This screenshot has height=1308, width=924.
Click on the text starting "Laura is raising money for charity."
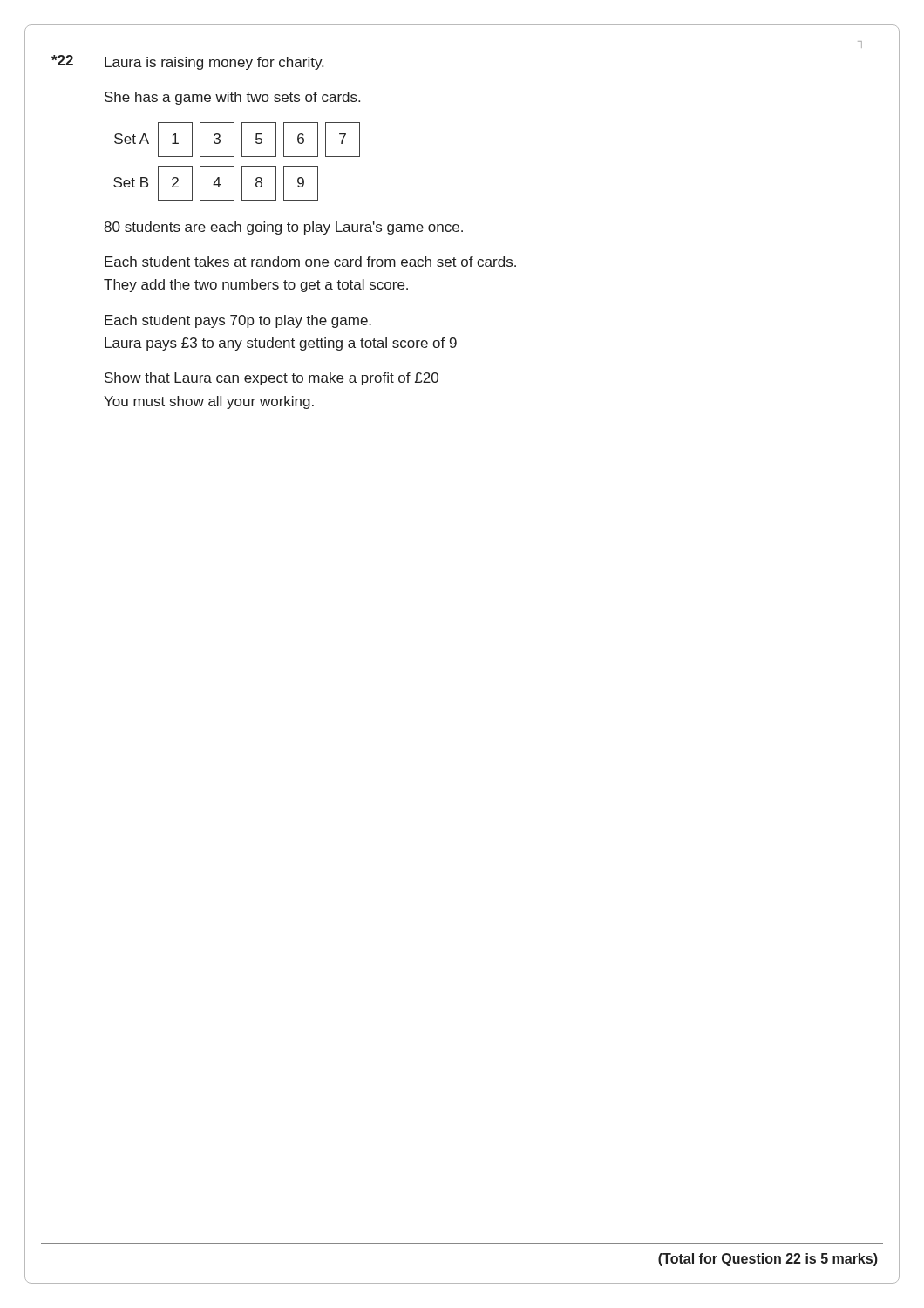tap(214, 62)
